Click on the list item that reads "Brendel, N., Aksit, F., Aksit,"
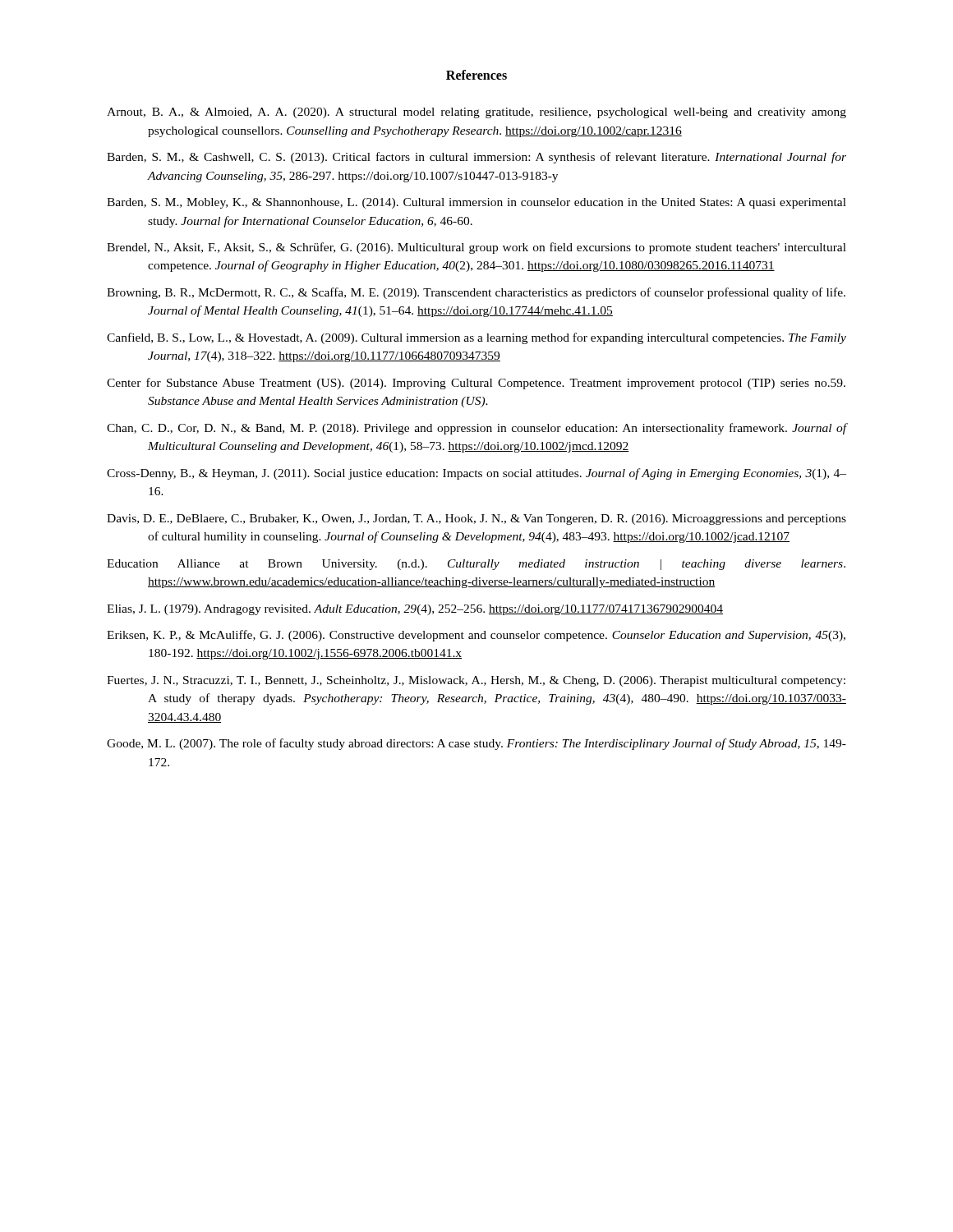The image size is (953, 1232). [476, 256]
